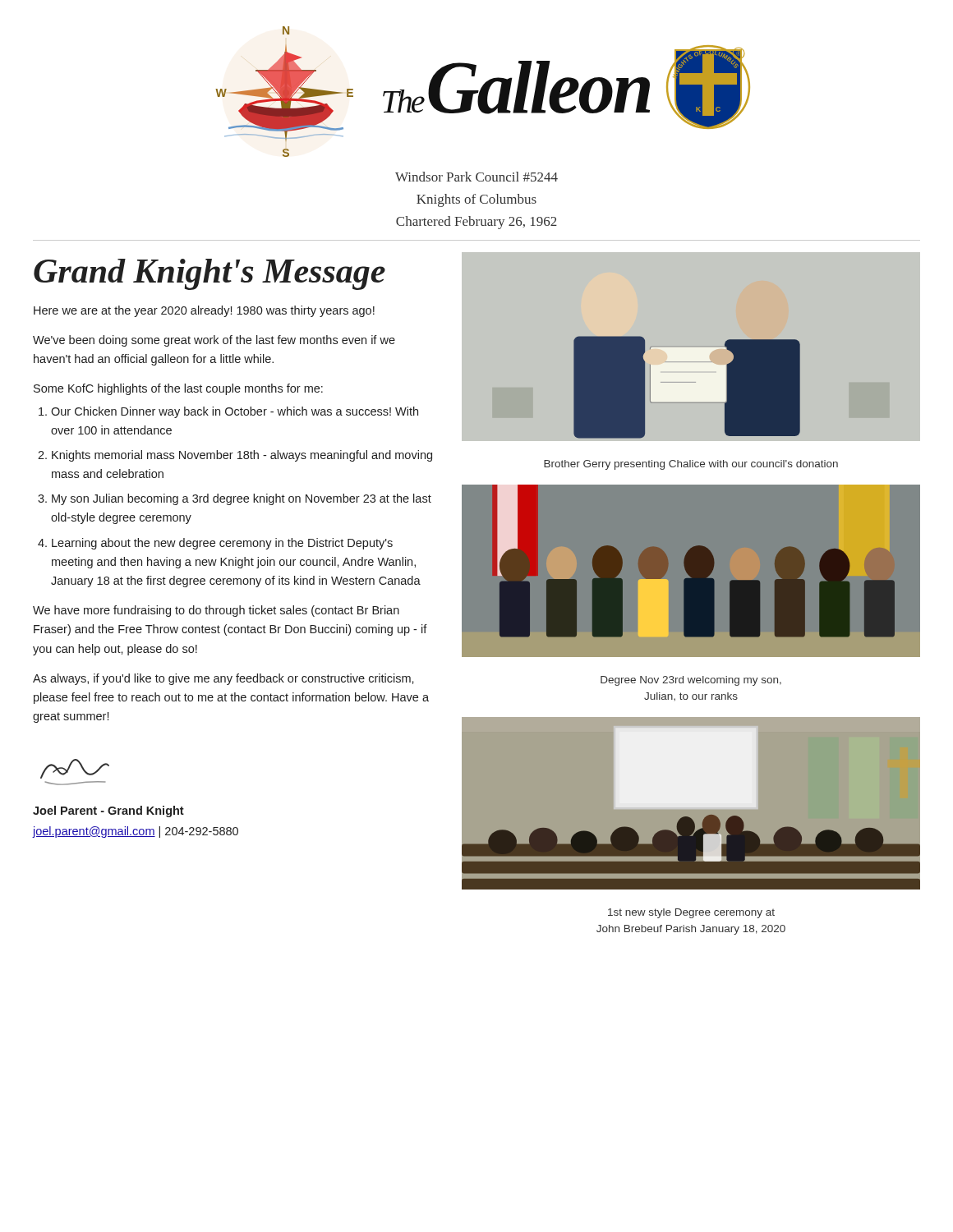The height and width of the screenshot is (1232, 953).
Task: Select the section header with the text "Grand Knight's Message"
Action: pyautogui.click(x=209, y=271)
